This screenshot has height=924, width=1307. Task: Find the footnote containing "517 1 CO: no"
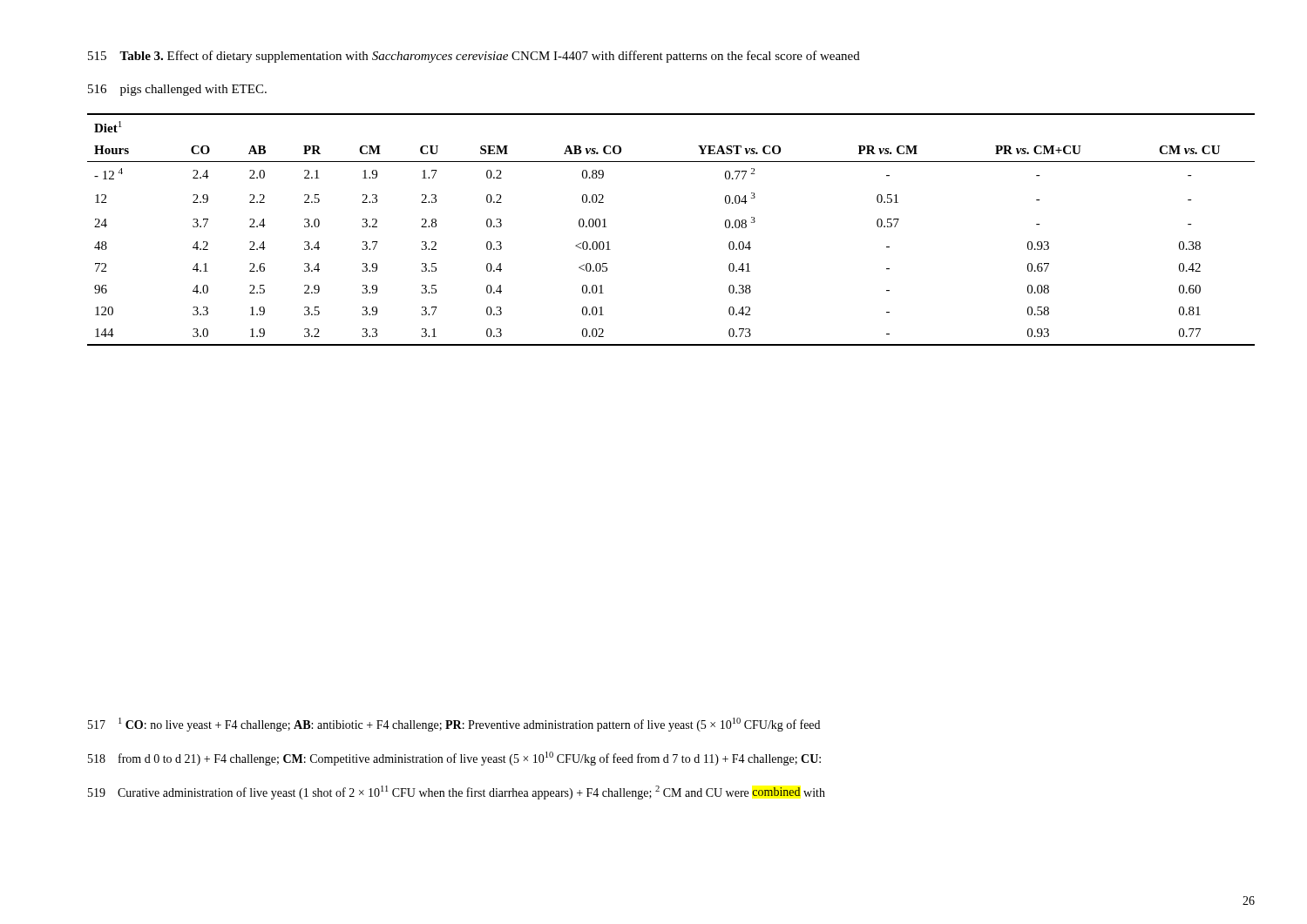pyautogui.click(x=671, y=758)
